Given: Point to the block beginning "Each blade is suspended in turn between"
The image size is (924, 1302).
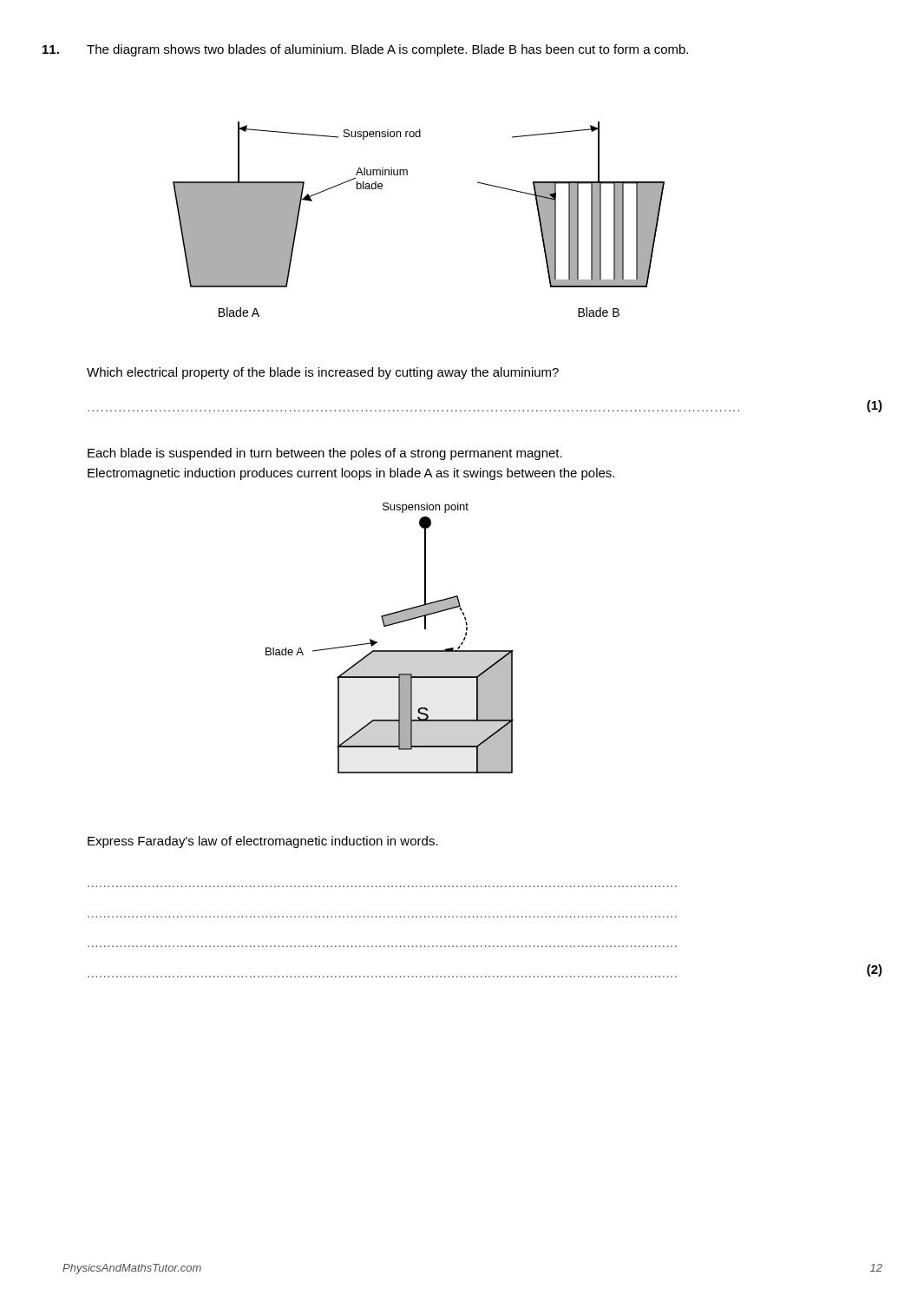Looking at the screenshot, I should pos(351,463).
